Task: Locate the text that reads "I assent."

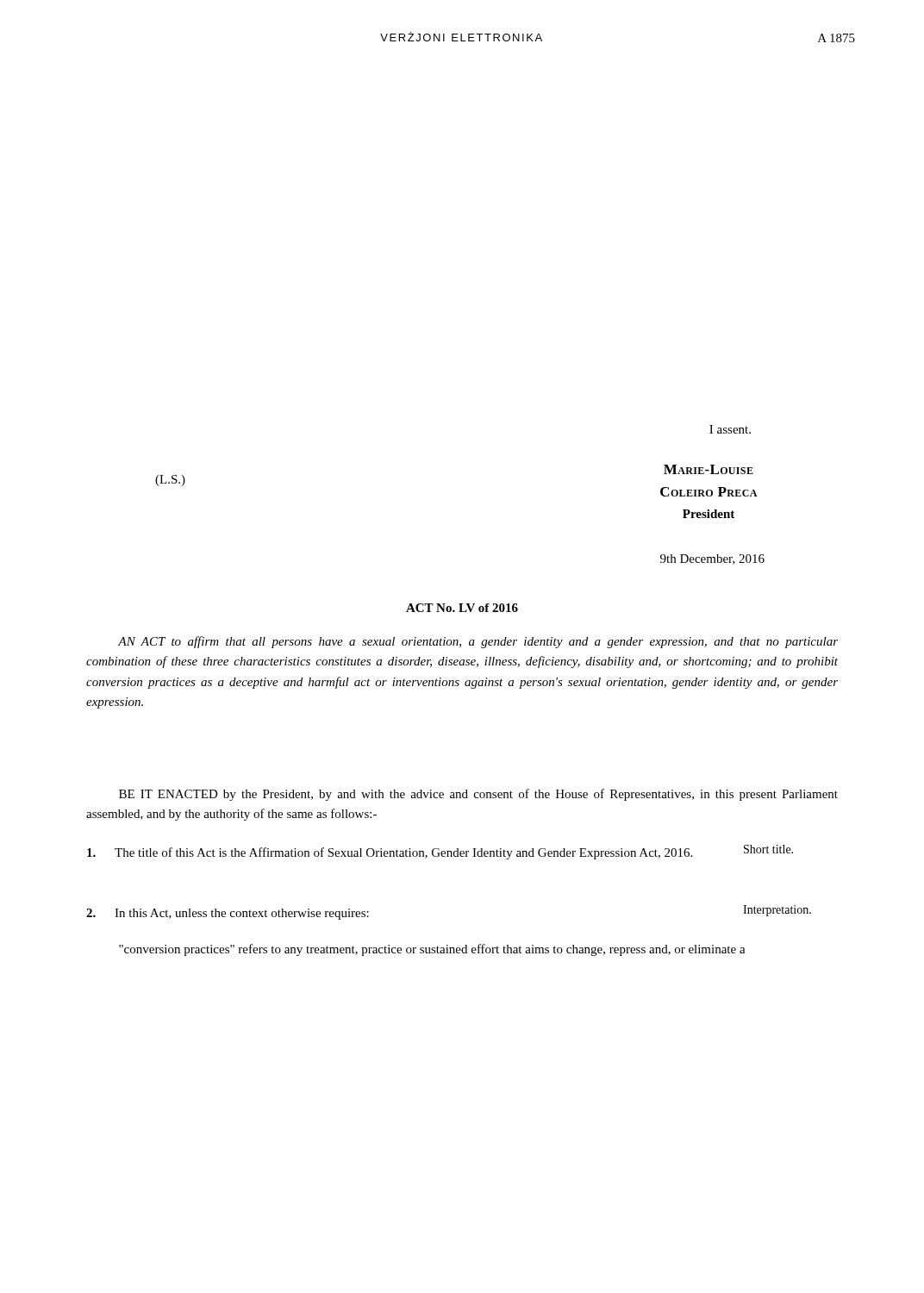Action: (730, 429)
